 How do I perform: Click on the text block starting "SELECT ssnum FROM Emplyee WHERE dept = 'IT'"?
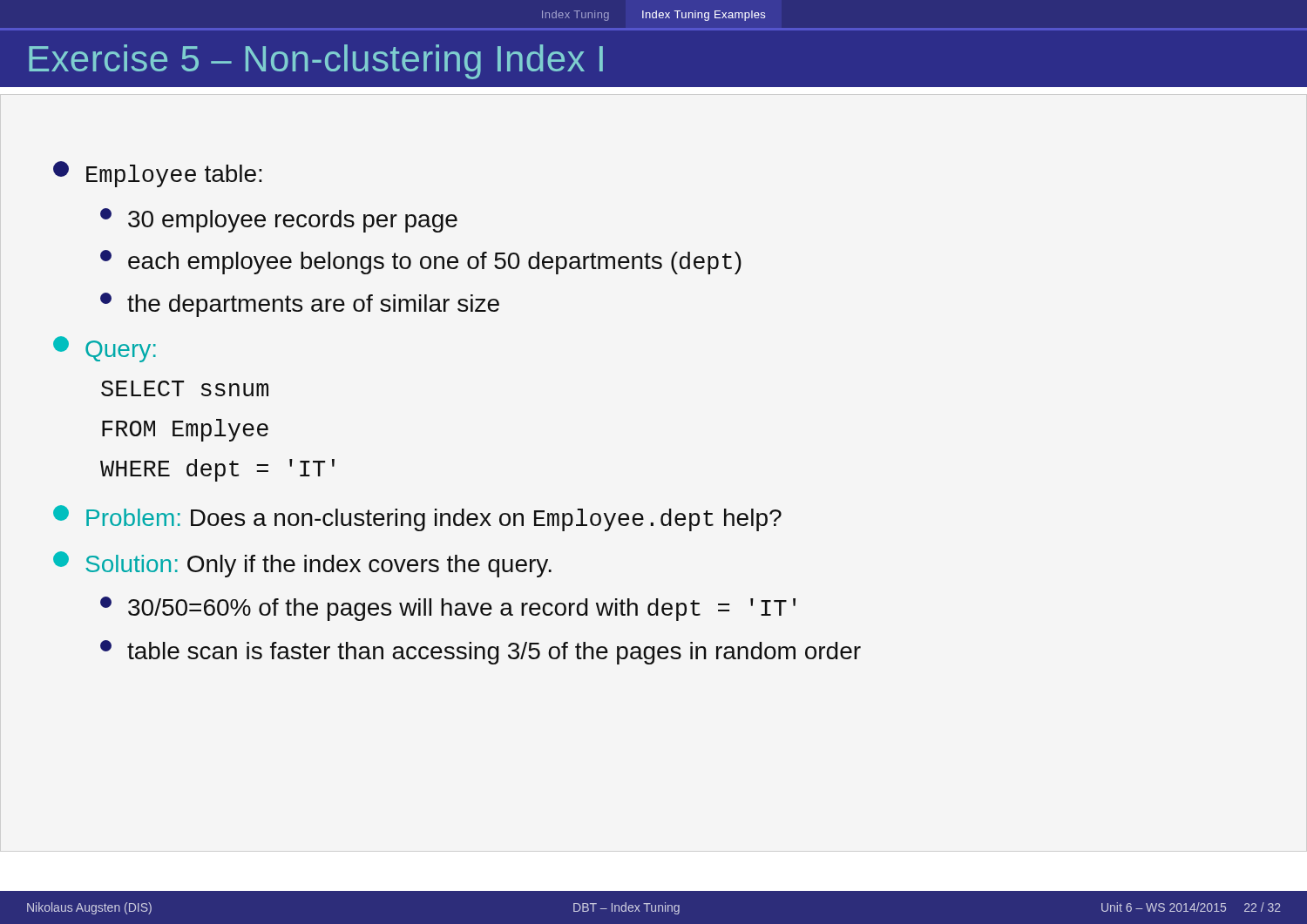[x=220, y=430]
